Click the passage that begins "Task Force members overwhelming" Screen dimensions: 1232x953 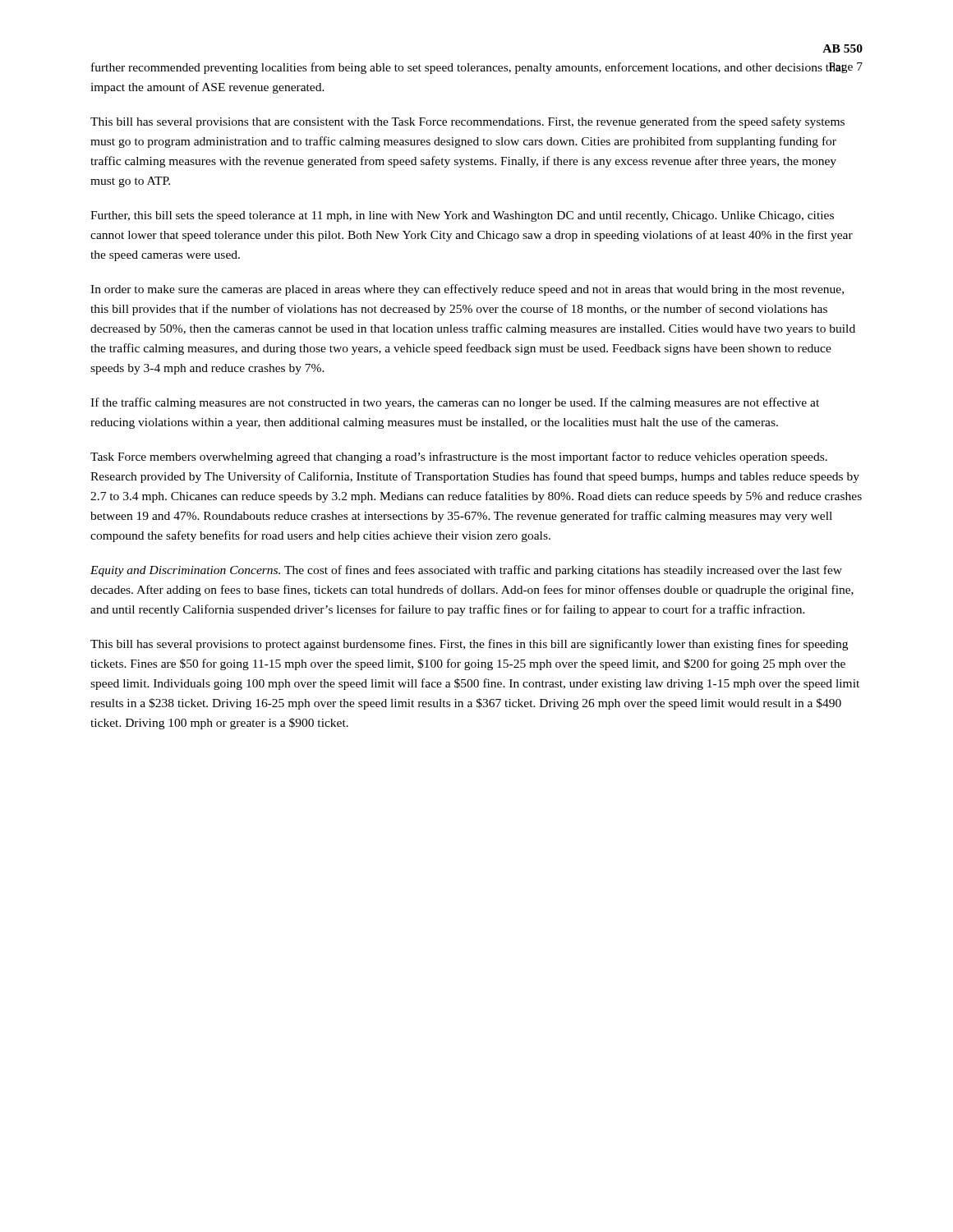476,496
